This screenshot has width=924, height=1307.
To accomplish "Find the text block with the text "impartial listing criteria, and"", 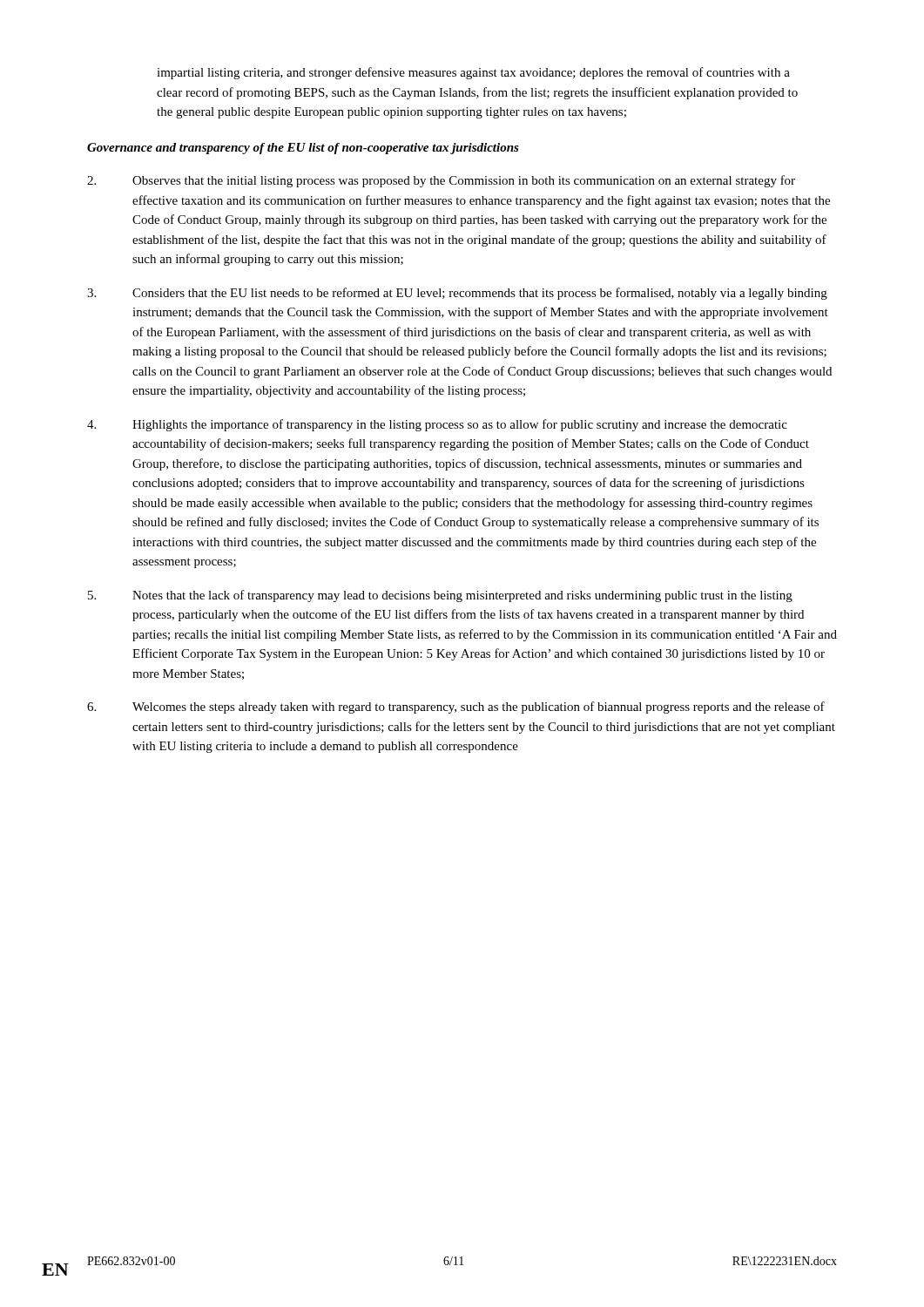I will pyautogui.click(x=477, y=92).
